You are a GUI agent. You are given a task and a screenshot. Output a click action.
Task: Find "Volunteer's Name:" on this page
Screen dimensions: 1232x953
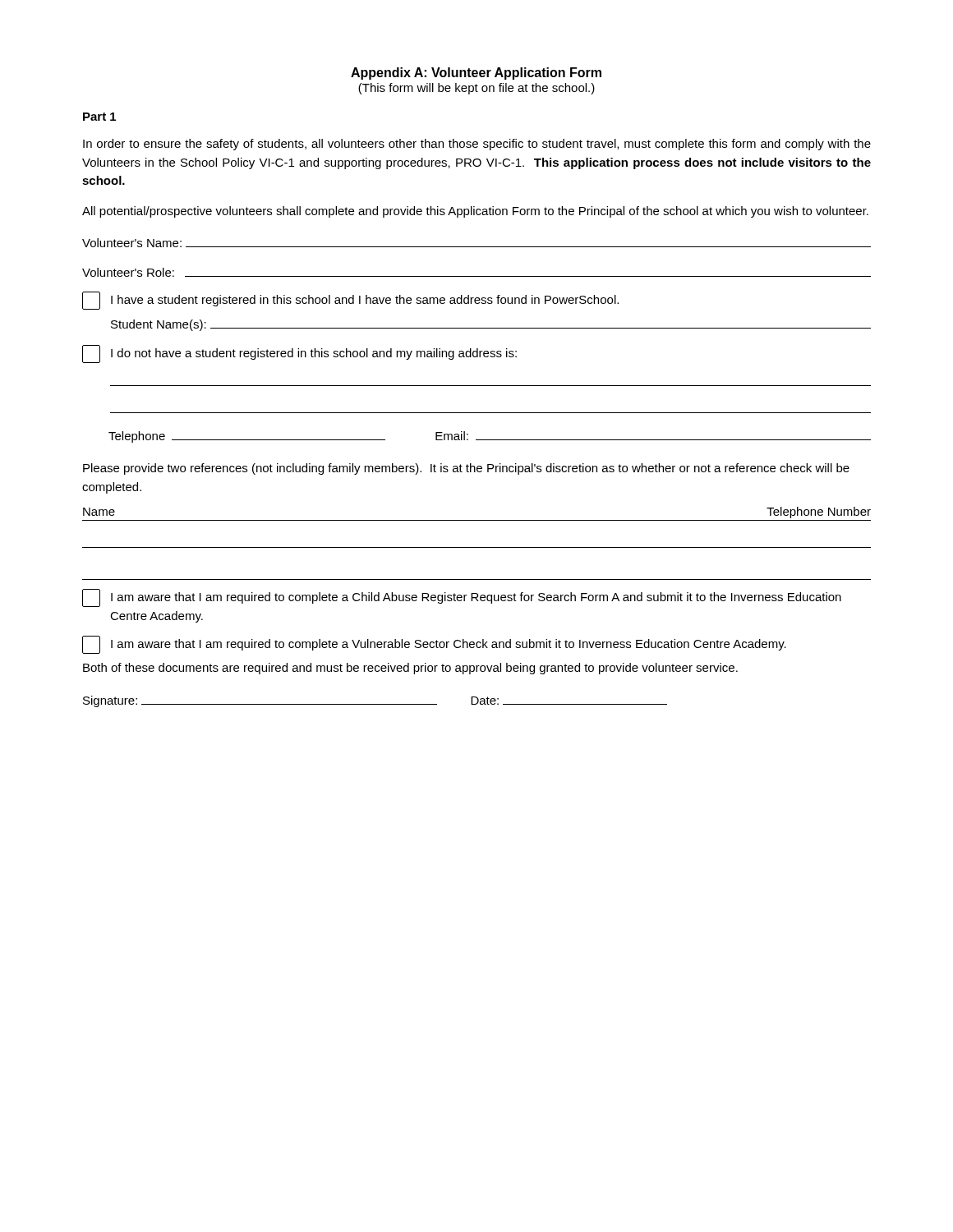point(476,241)
